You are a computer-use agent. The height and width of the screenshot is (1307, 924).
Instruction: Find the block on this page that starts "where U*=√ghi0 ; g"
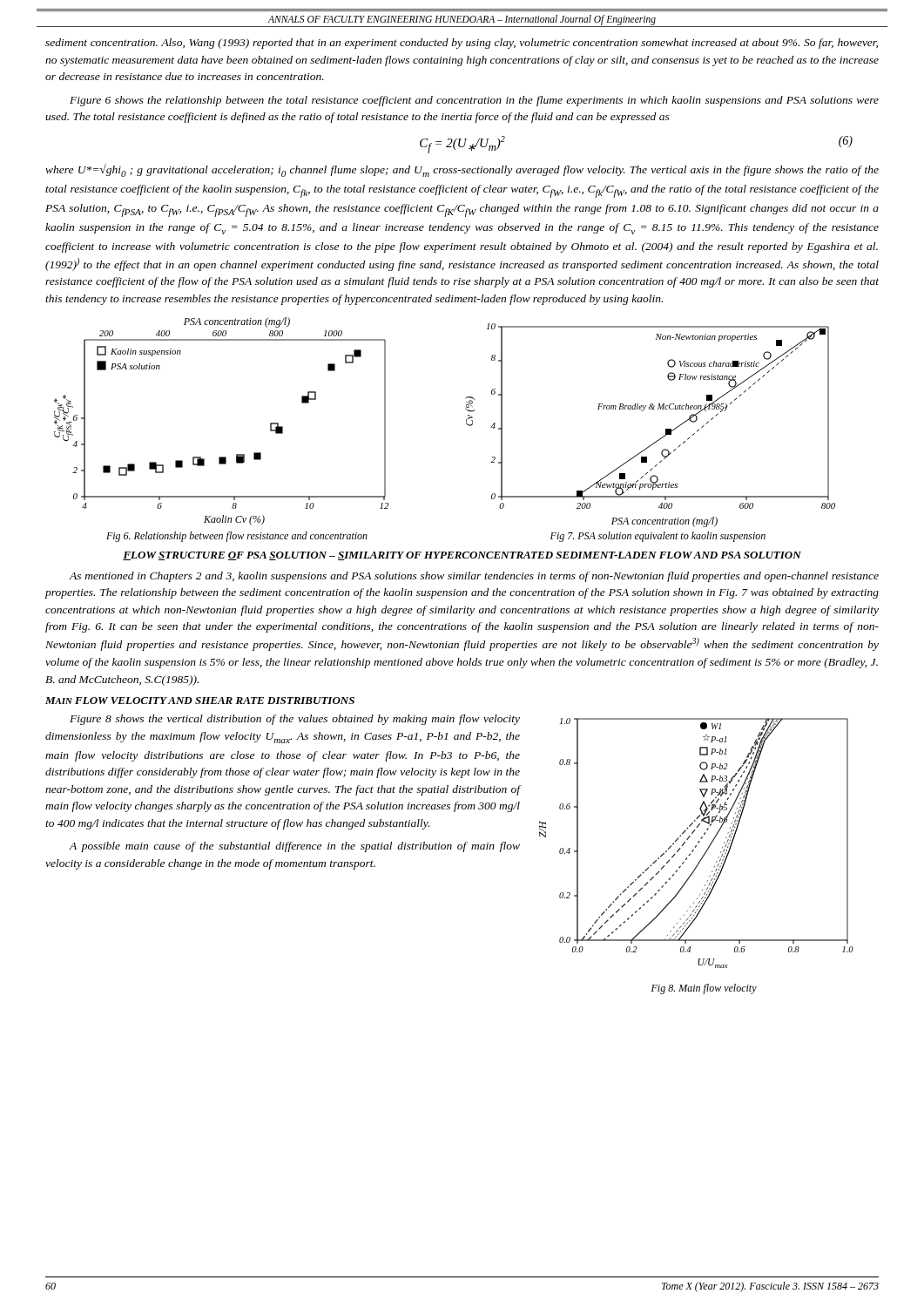pyautogui.click(x=462, y=234)
